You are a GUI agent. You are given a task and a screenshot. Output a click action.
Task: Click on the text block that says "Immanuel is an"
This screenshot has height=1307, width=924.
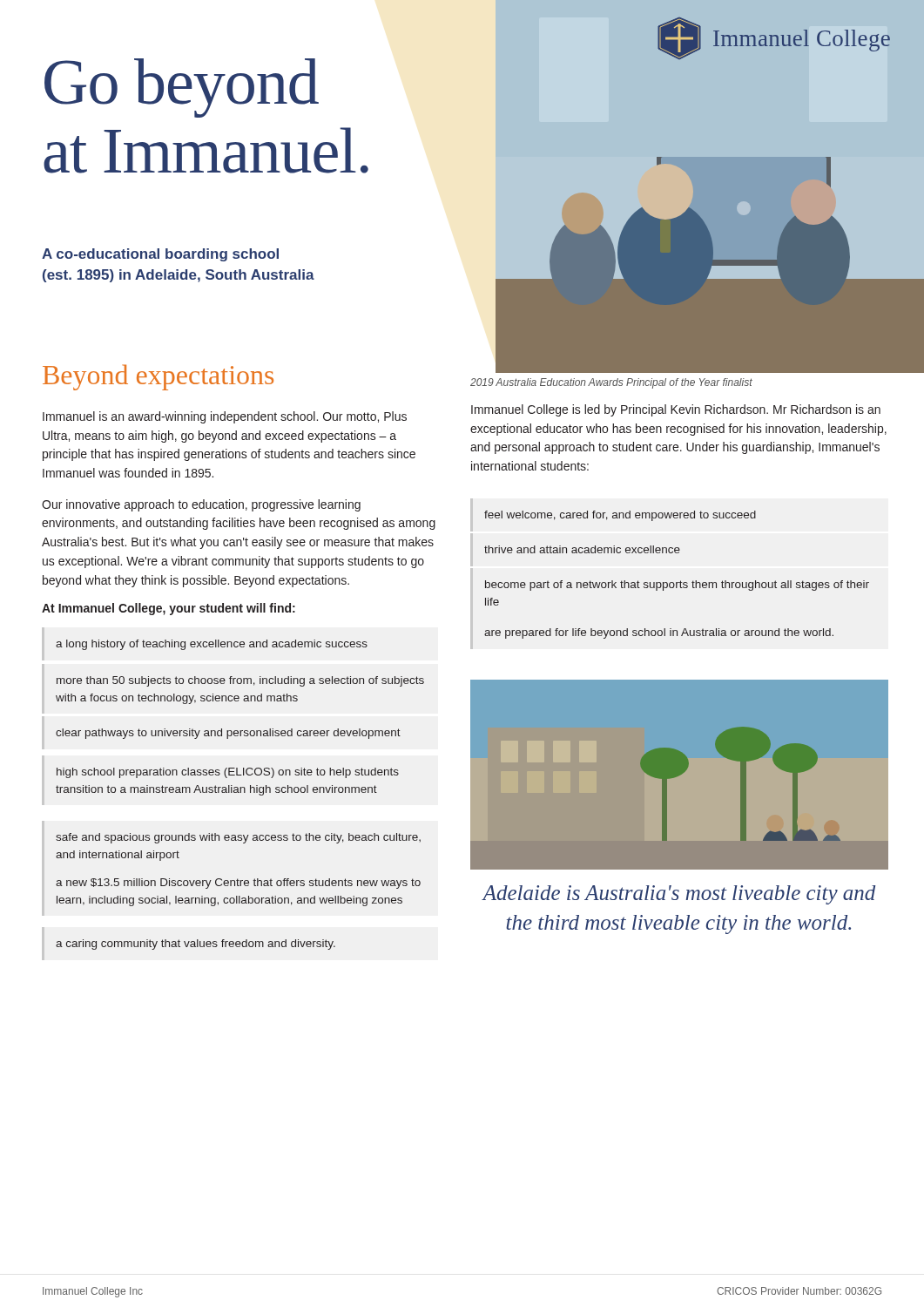[240, 499]
